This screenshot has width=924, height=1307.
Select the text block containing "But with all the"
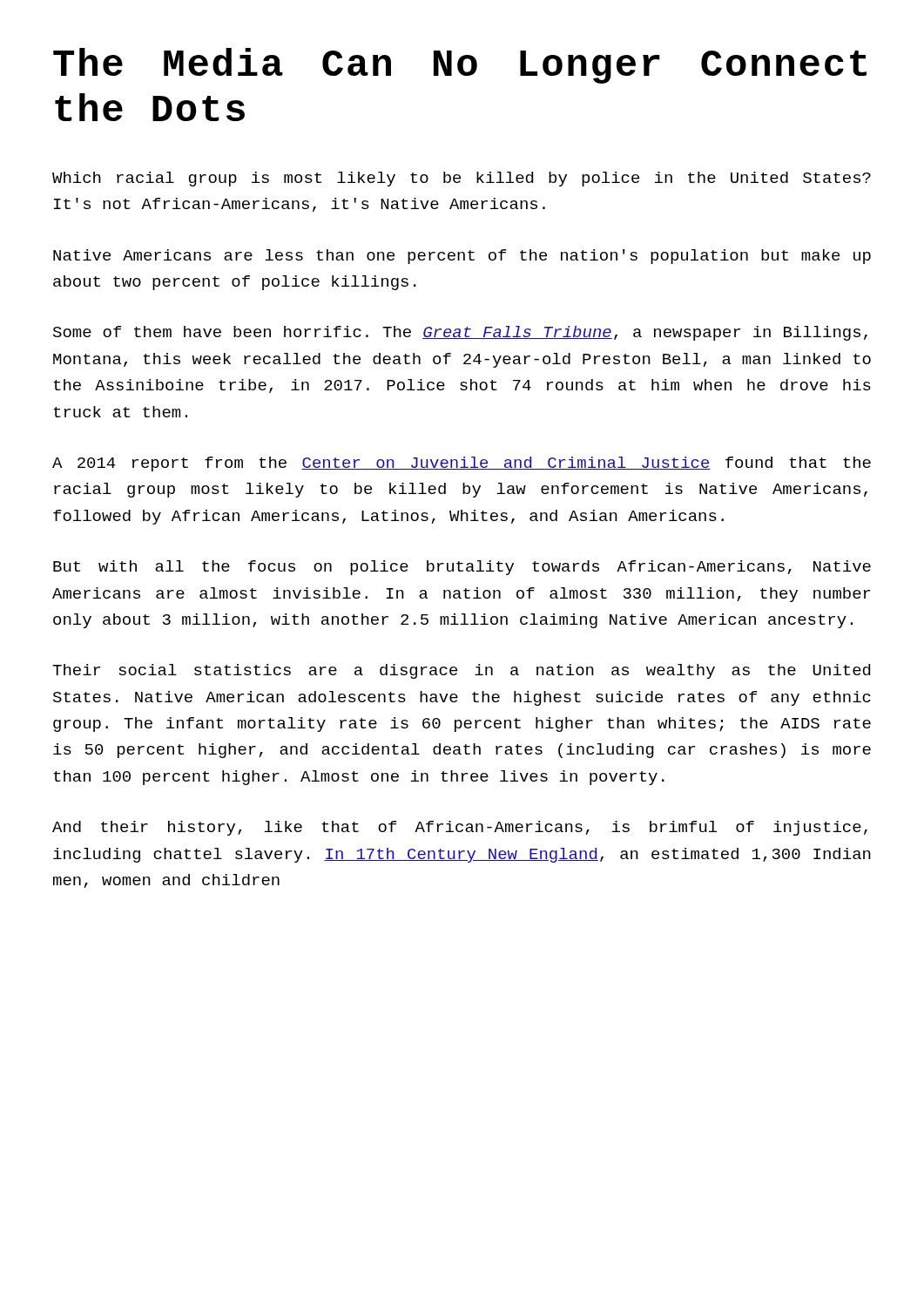462,594
